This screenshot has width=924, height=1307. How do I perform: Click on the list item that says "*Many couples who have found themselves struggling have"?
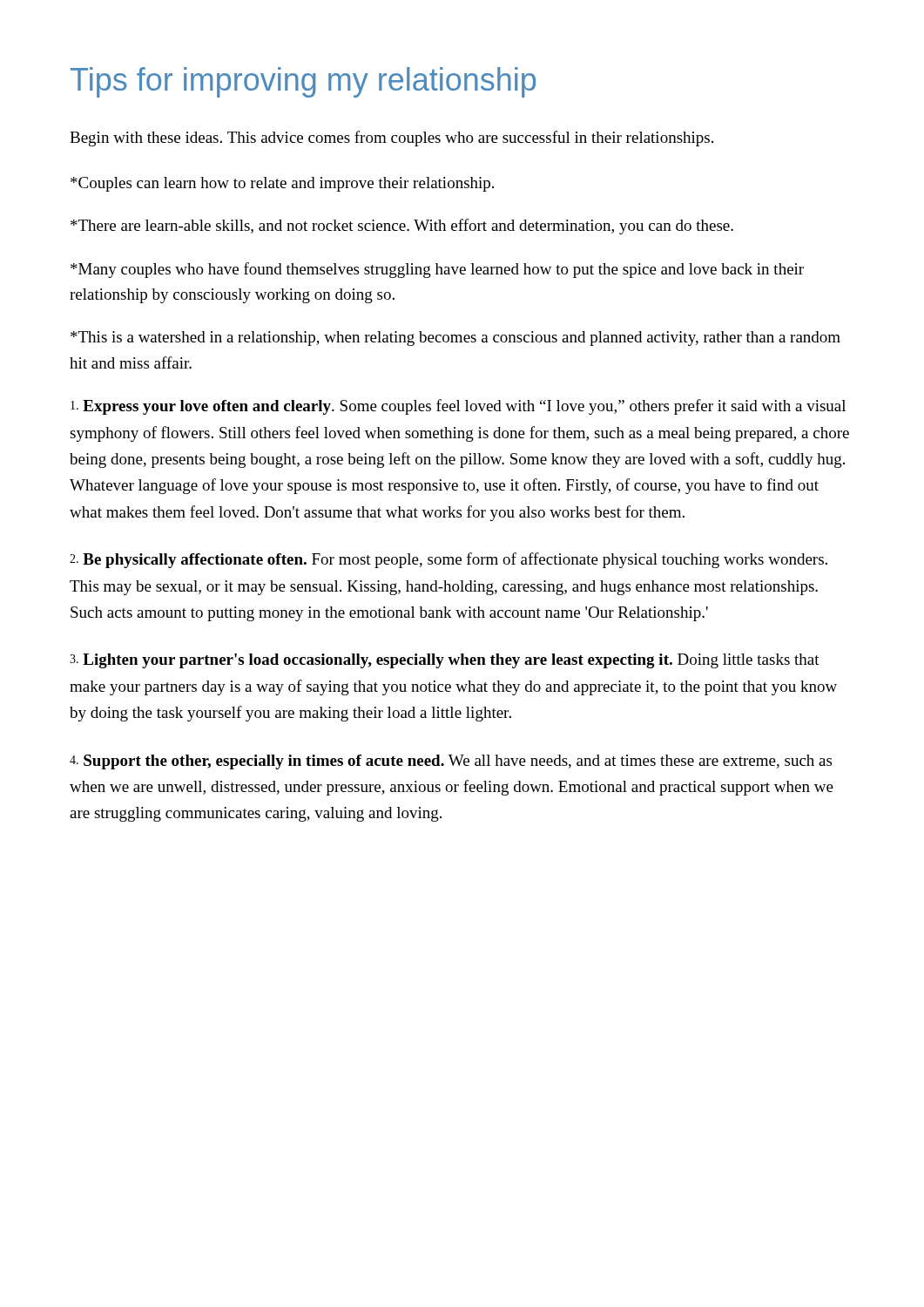tap(462, 281)
